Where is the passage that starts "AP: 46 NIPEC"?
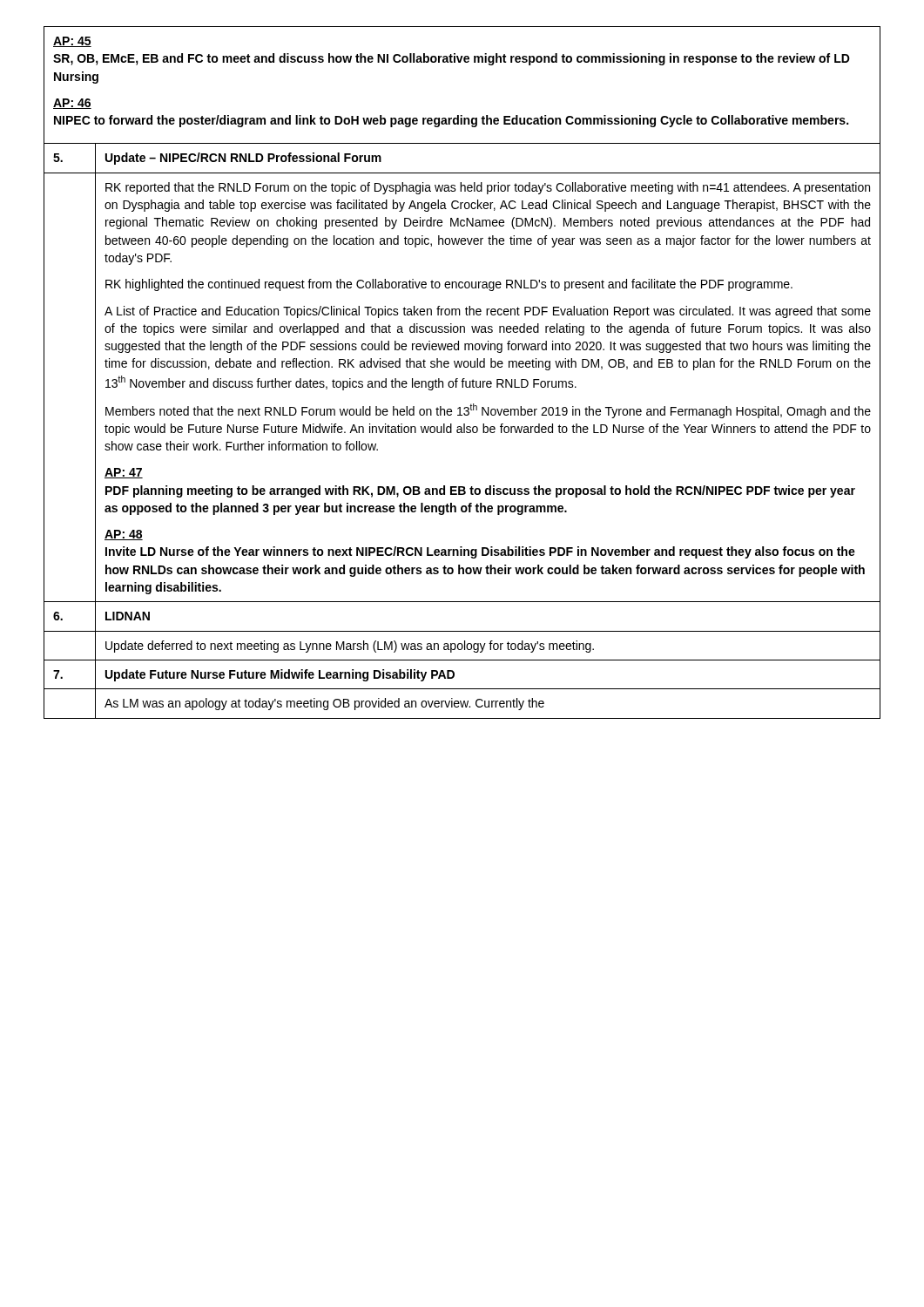This screenshot has height=1307, width=924. click(x=451, y=112)
